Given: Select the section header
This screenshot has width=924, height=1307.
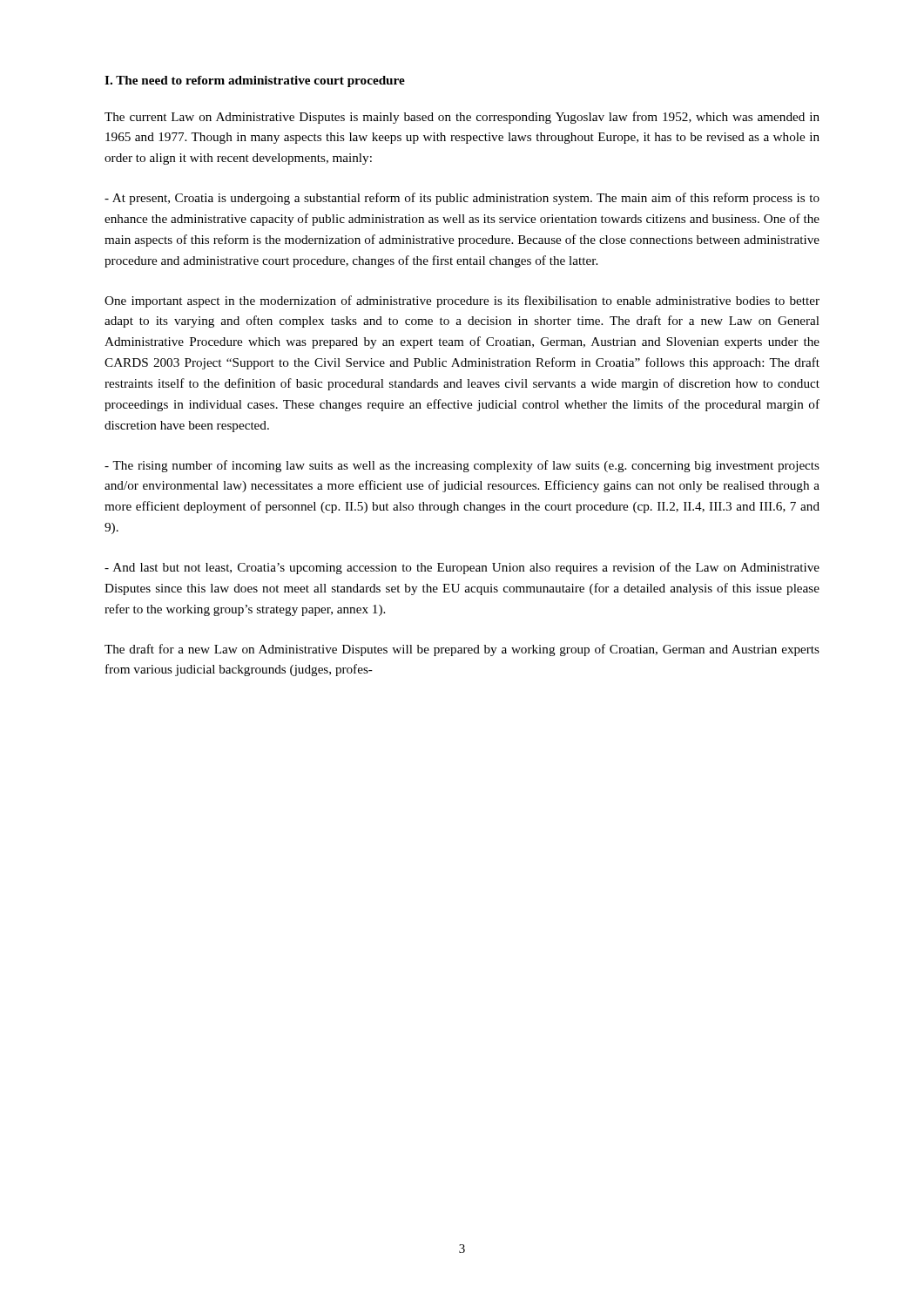Looking at the screenshot, I should pyautogui.click(x=255, y=80).
